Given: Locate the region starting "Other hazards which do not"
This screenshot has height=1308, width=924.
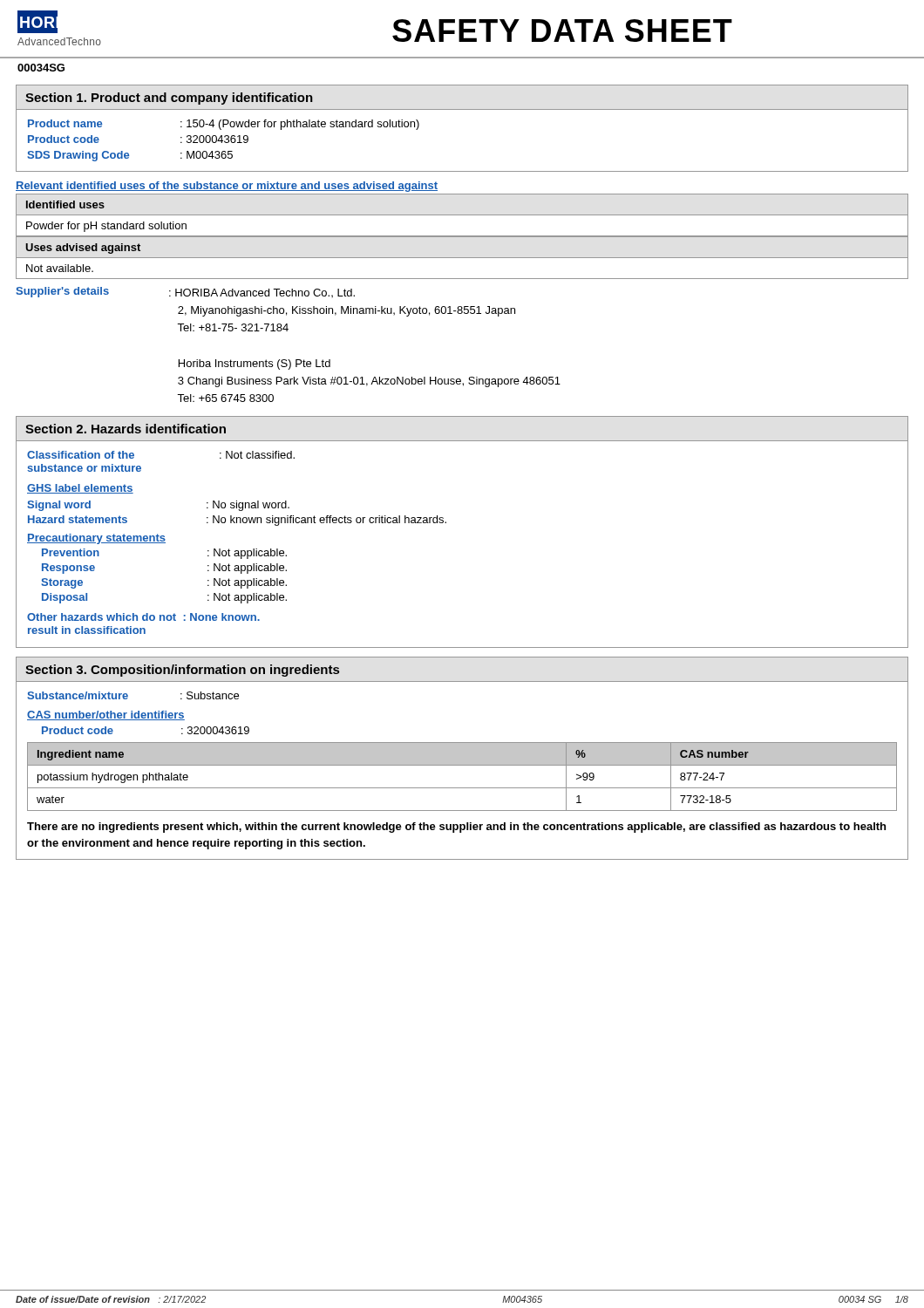Looking at the screenshot, I should point(149,624).
